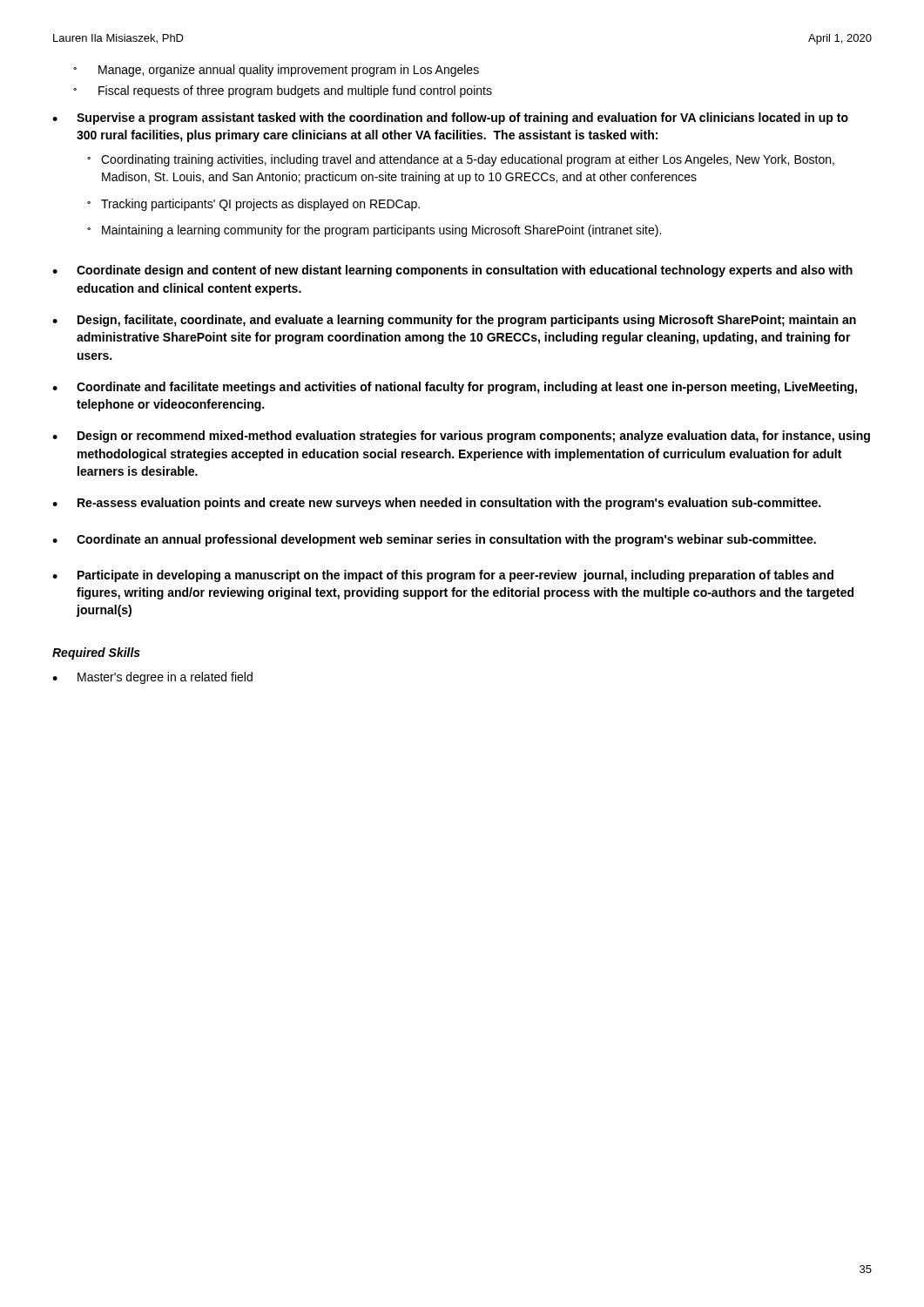
Task: Point to the passage starting "• Participate in developing a manuscript on"
Action: point(462,593)
